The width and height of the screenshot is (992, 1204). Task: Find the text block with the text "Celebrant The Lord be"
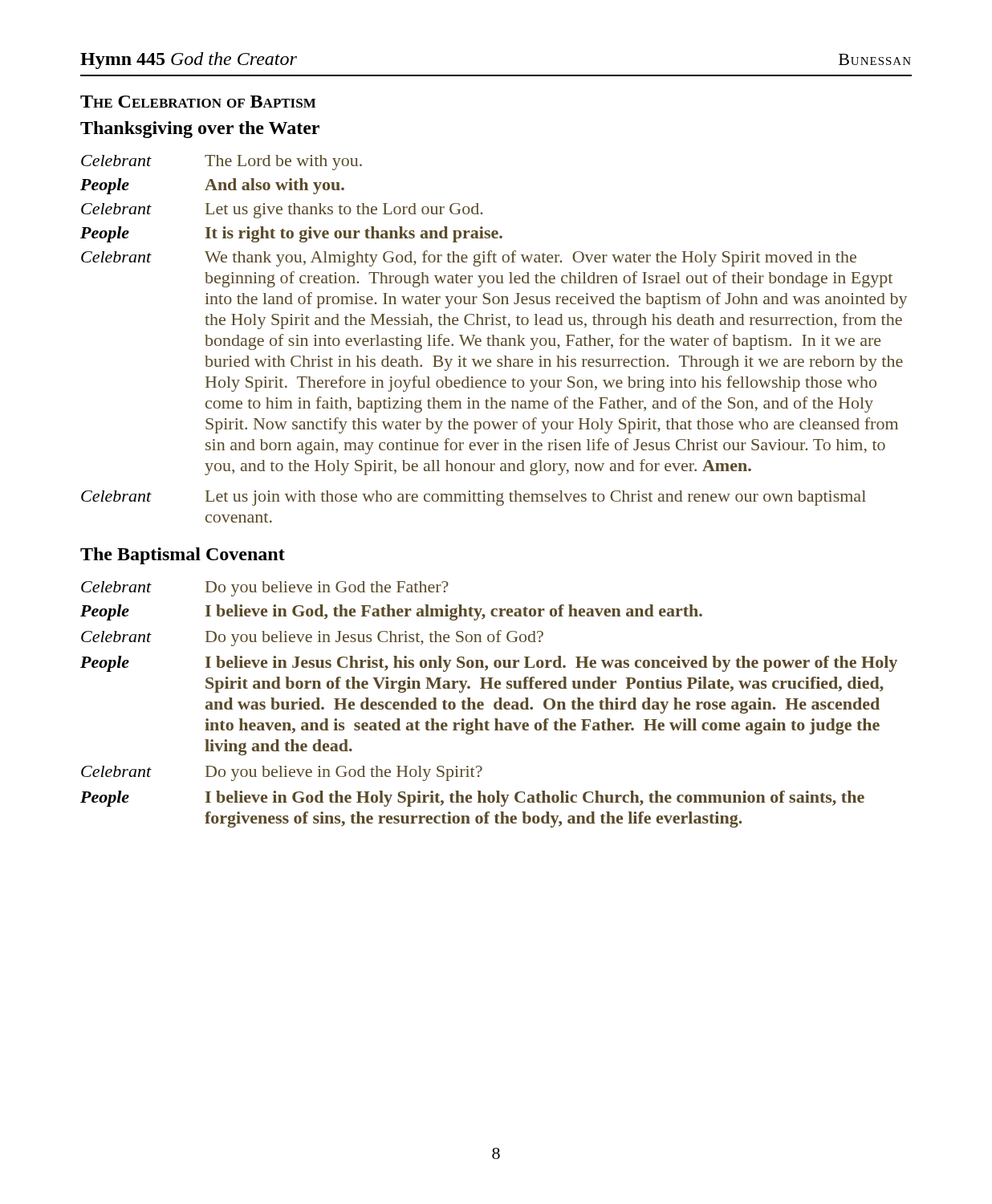(x=496, y=339)
